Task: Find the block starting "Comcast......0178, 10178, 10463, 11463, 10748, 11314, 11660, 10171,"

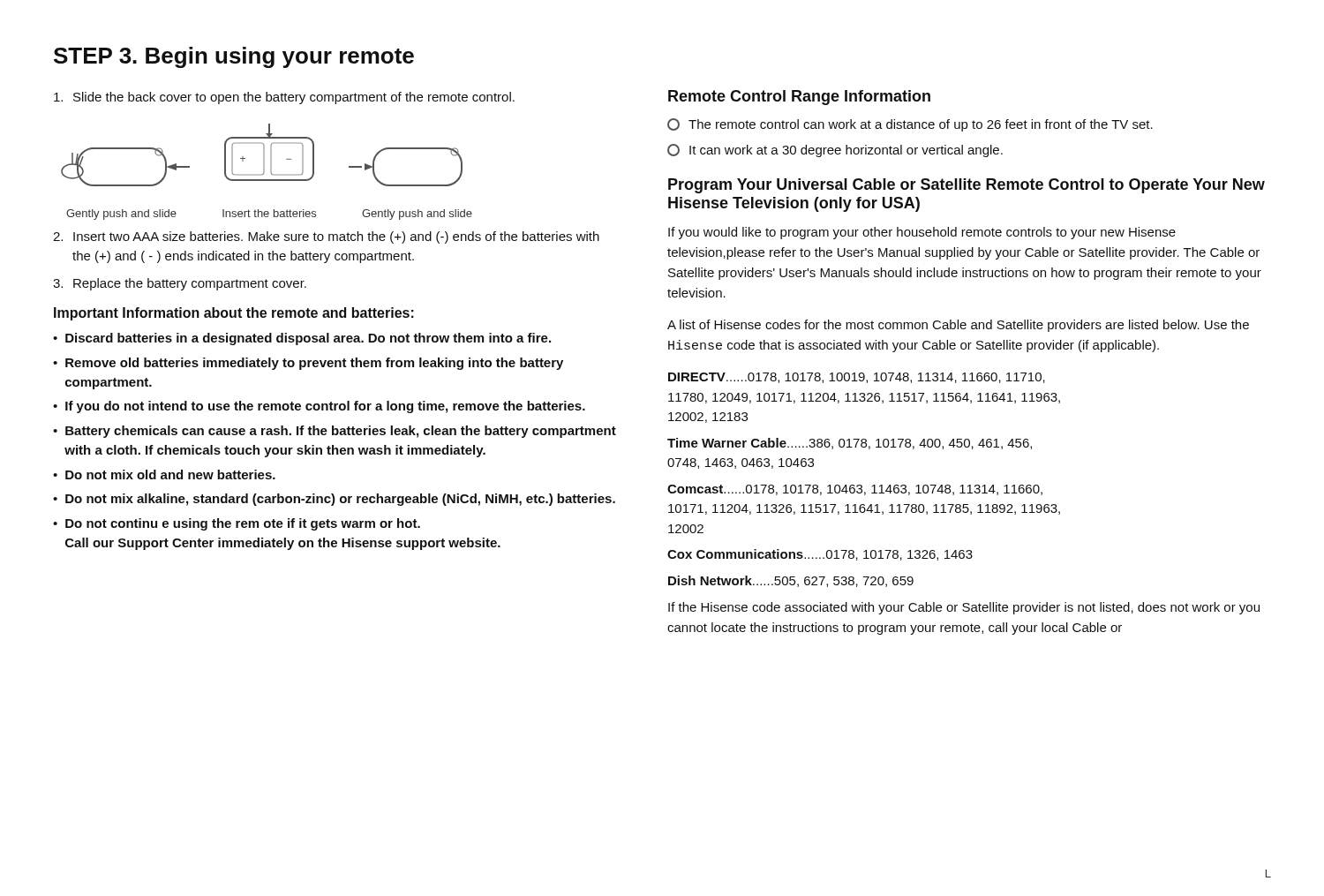Action: coord(864,508)
